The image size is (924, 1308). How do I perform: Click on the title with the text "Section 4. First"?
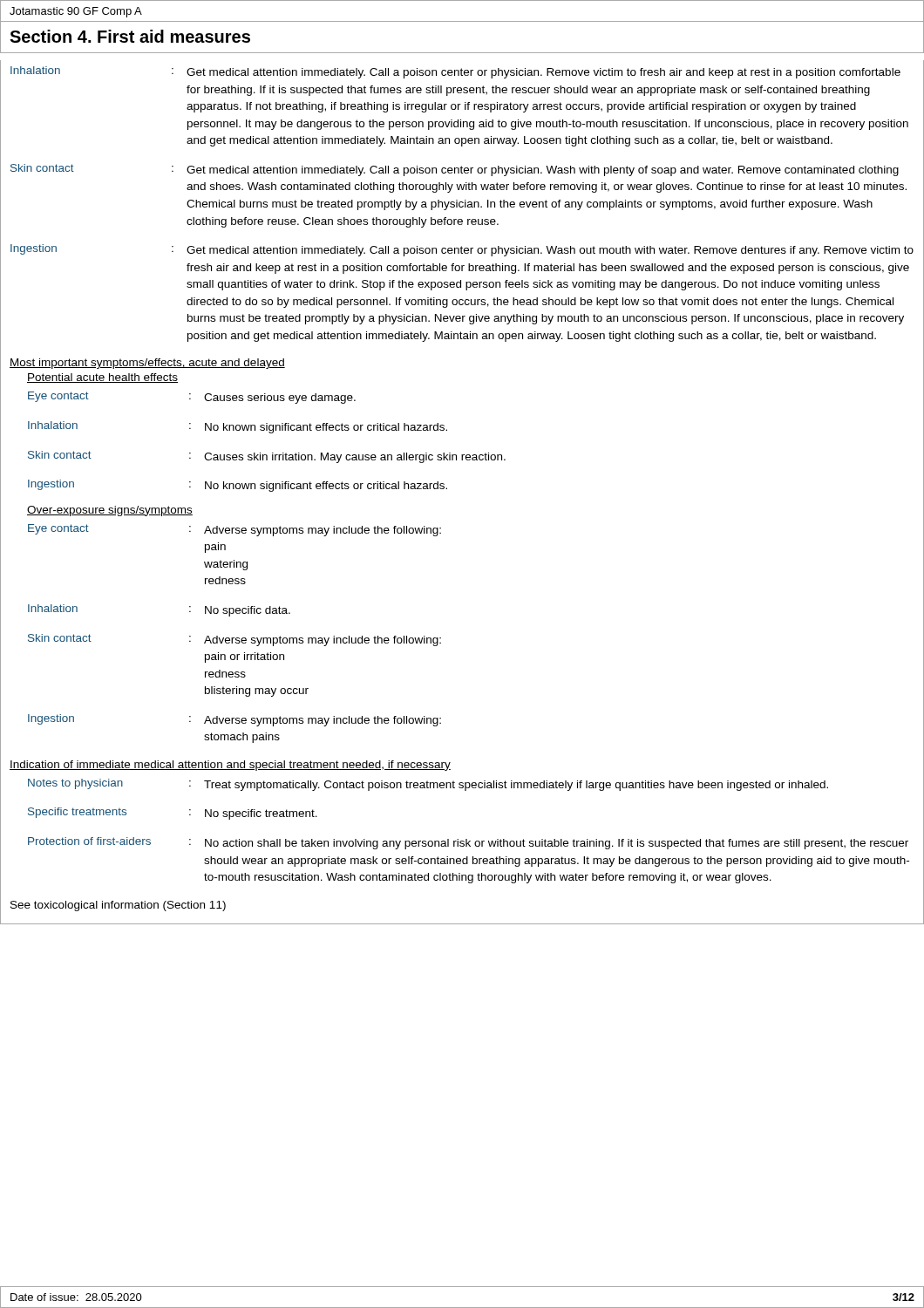tap(130, 36)
